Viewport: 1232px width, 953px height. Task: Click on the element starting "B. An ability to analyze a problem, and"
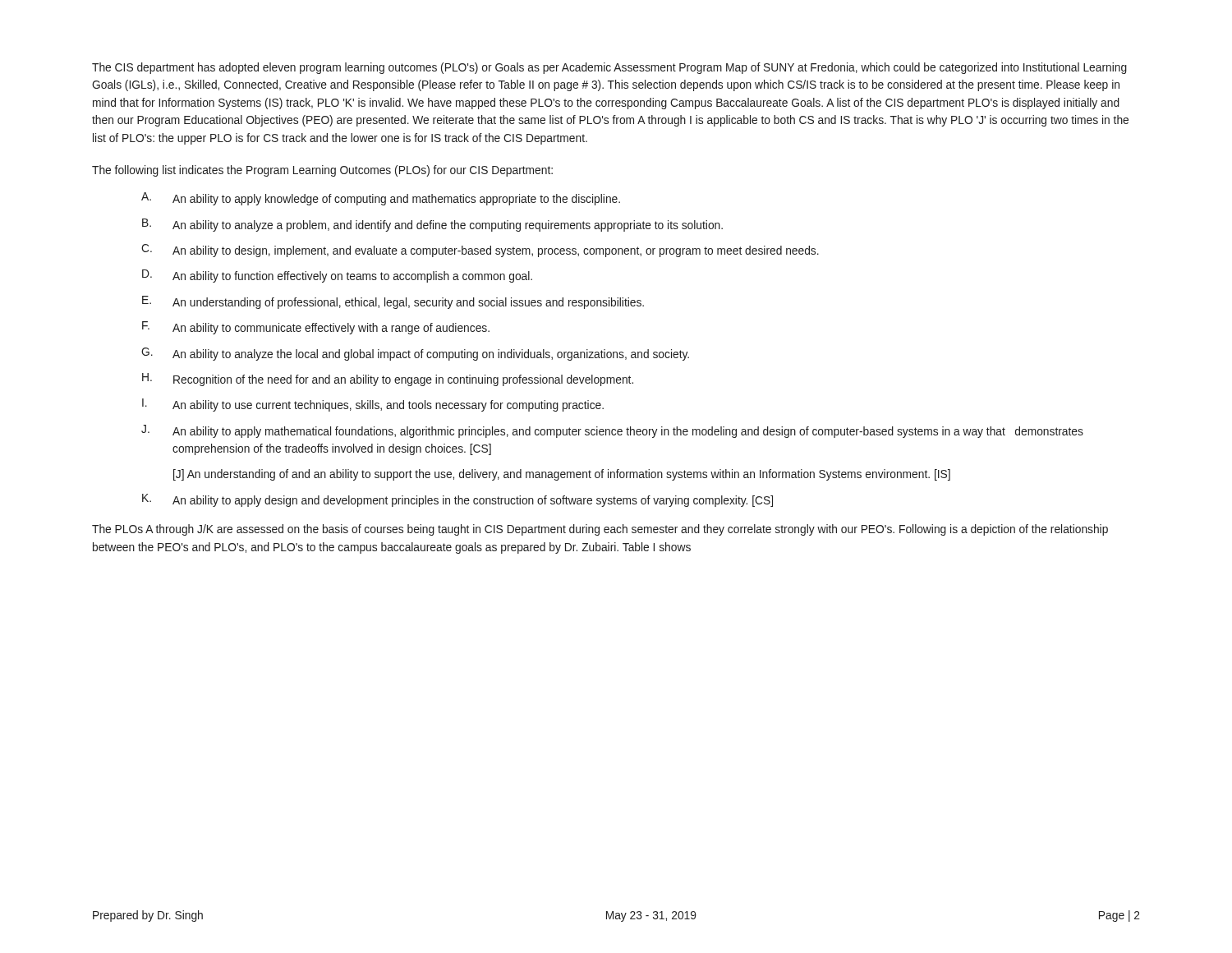point(641,225)
